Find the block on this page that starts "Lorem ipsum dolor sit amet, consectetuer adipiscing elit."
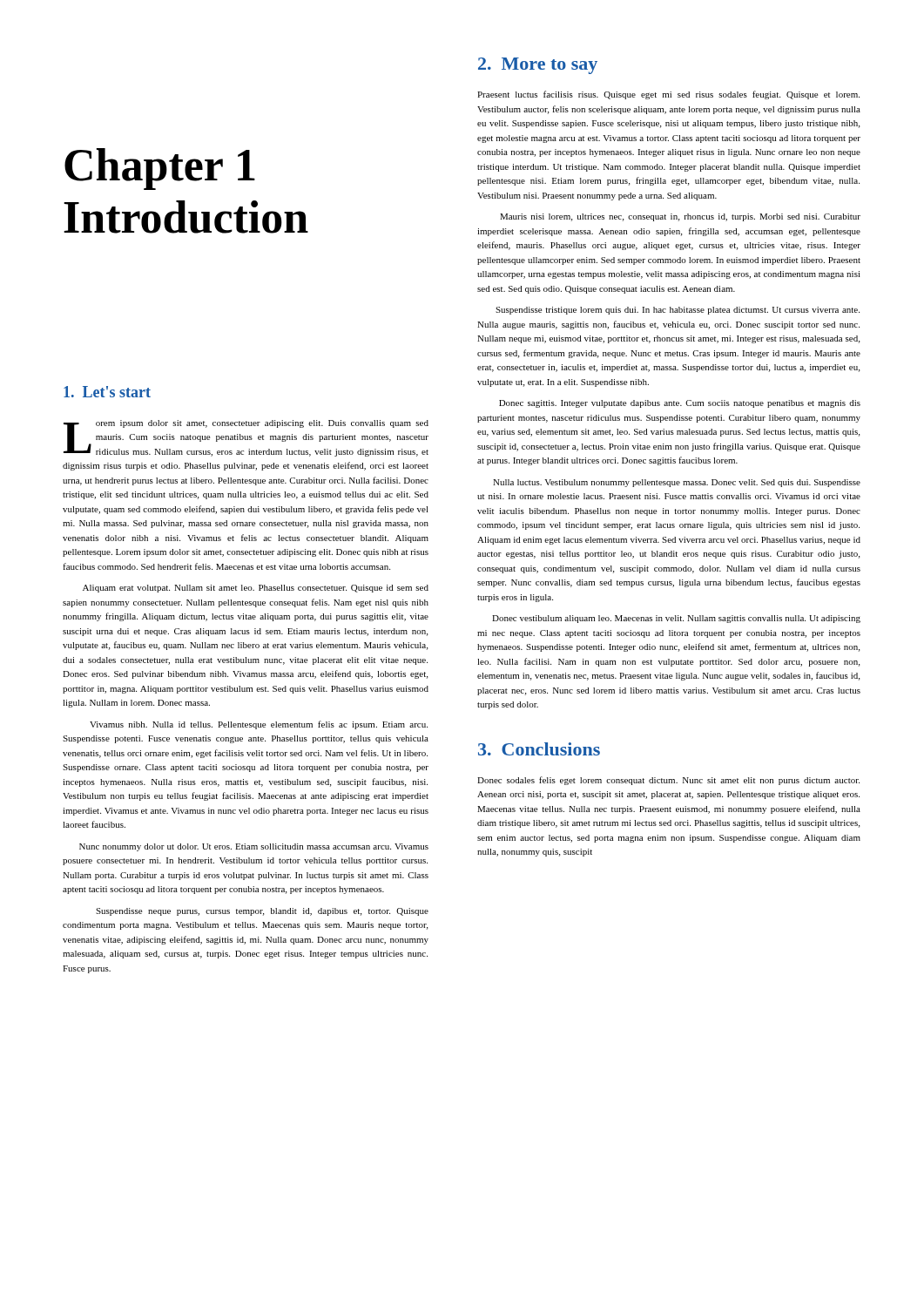Screen dimensions: 1307x924 point(246,493)
